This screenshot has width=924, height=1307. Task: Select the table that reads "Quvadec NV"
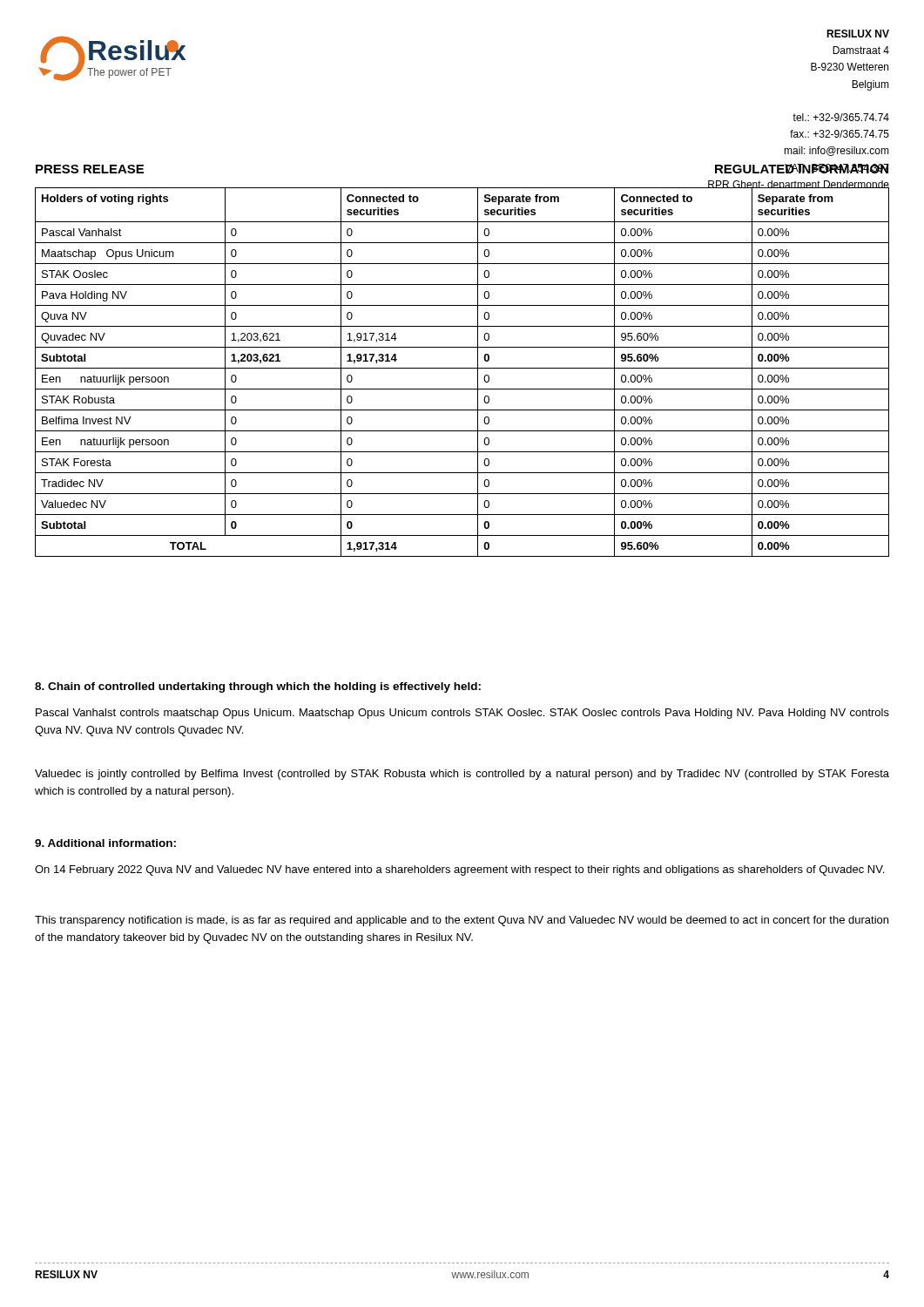[462, 372]
